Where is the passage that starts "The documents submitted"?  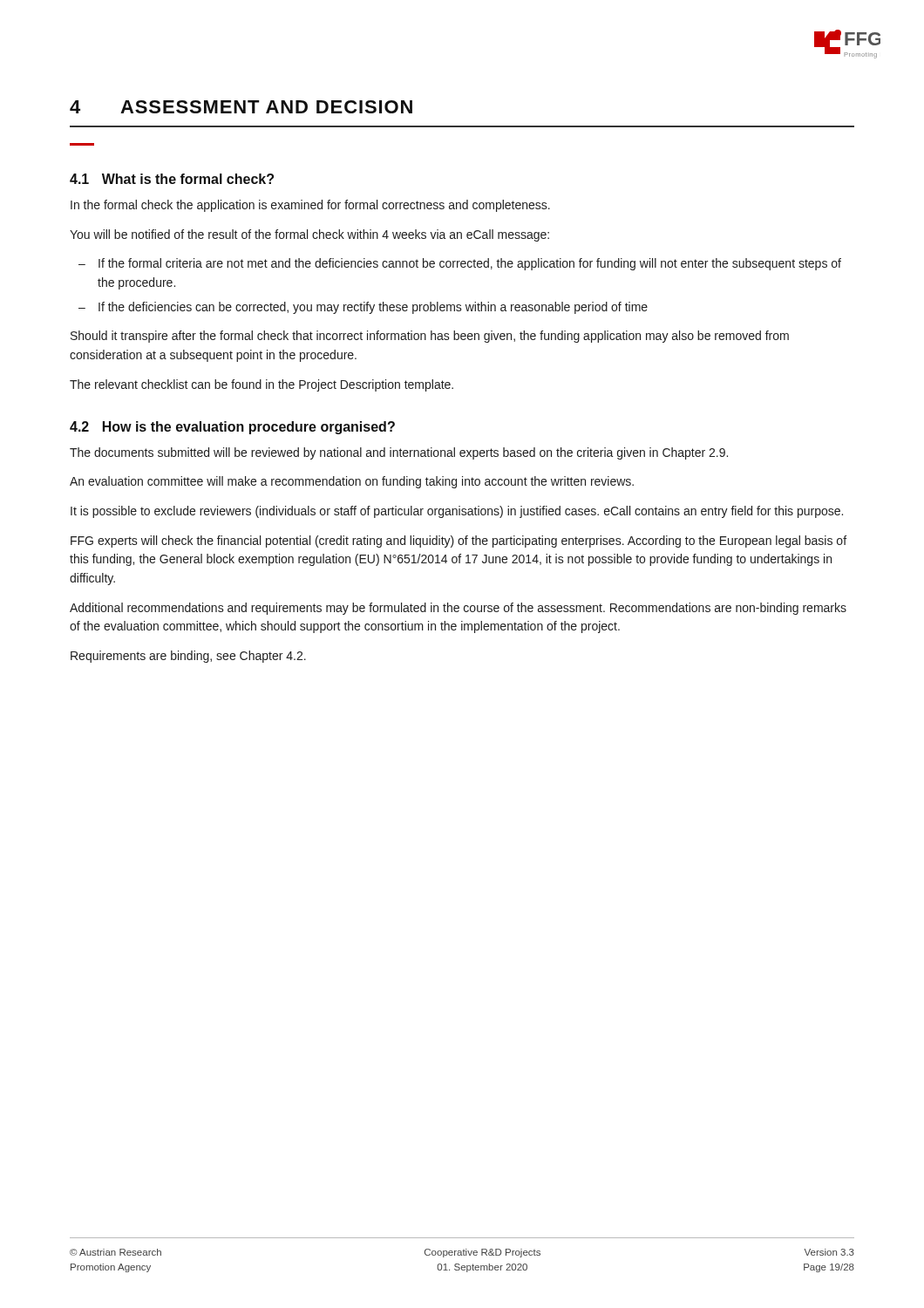(399, 452)
